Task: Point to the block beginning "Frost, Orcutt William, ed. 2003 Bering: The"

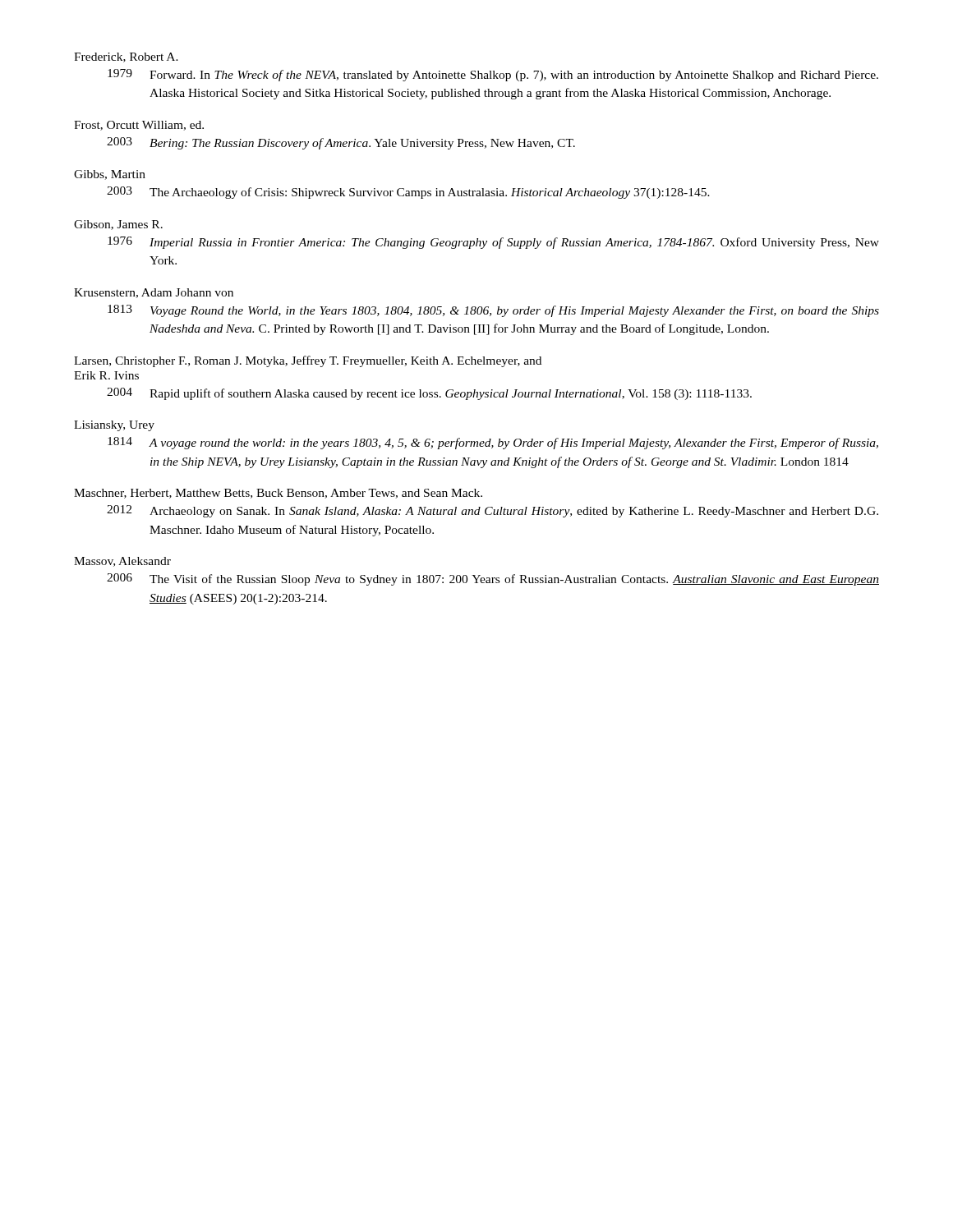Action: point(476,135)
